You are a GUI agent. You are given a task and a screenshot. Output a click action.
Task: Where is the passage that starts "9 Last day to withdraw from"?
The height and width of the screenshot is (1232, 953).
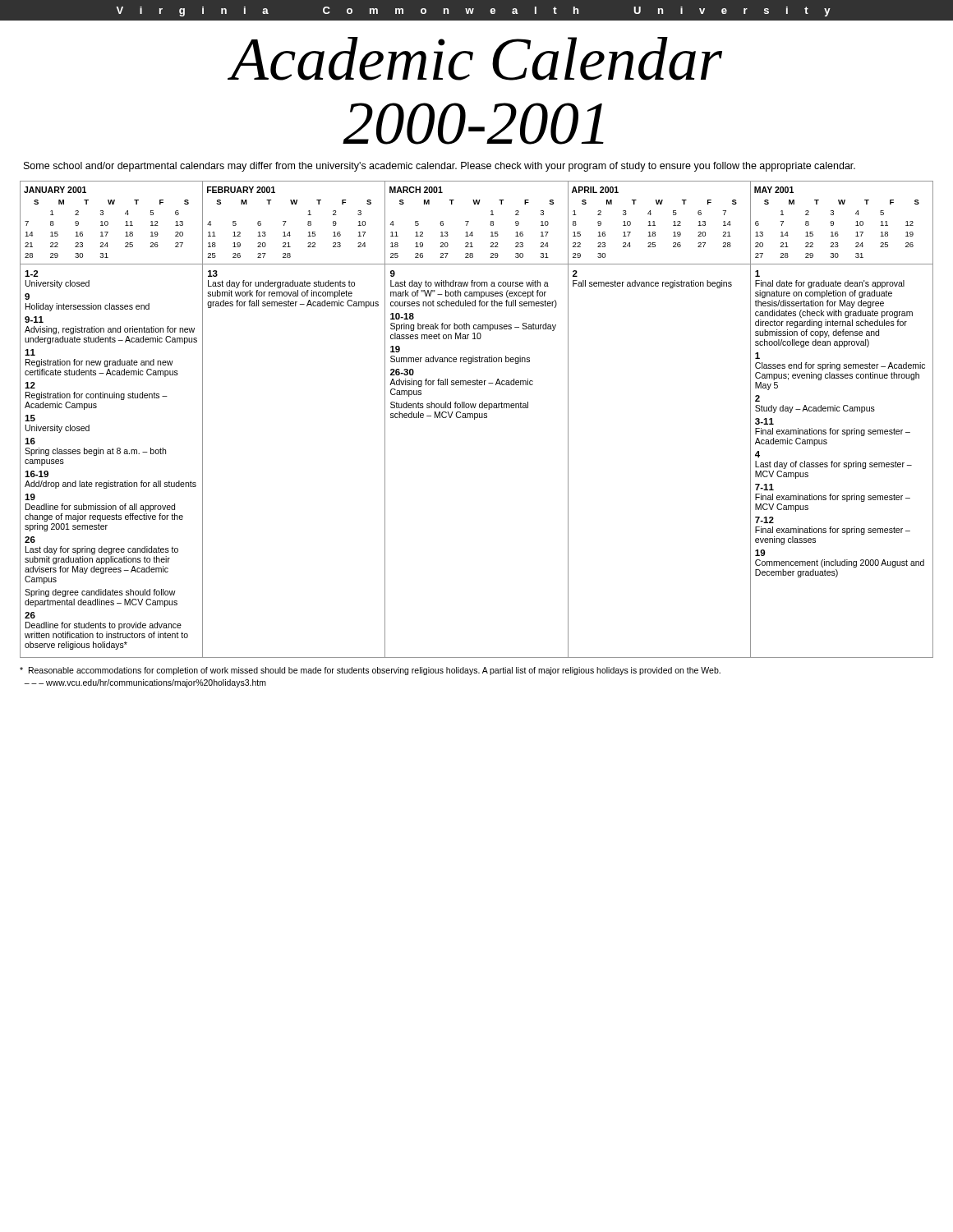pyautogui.click(x=476, y=288)
